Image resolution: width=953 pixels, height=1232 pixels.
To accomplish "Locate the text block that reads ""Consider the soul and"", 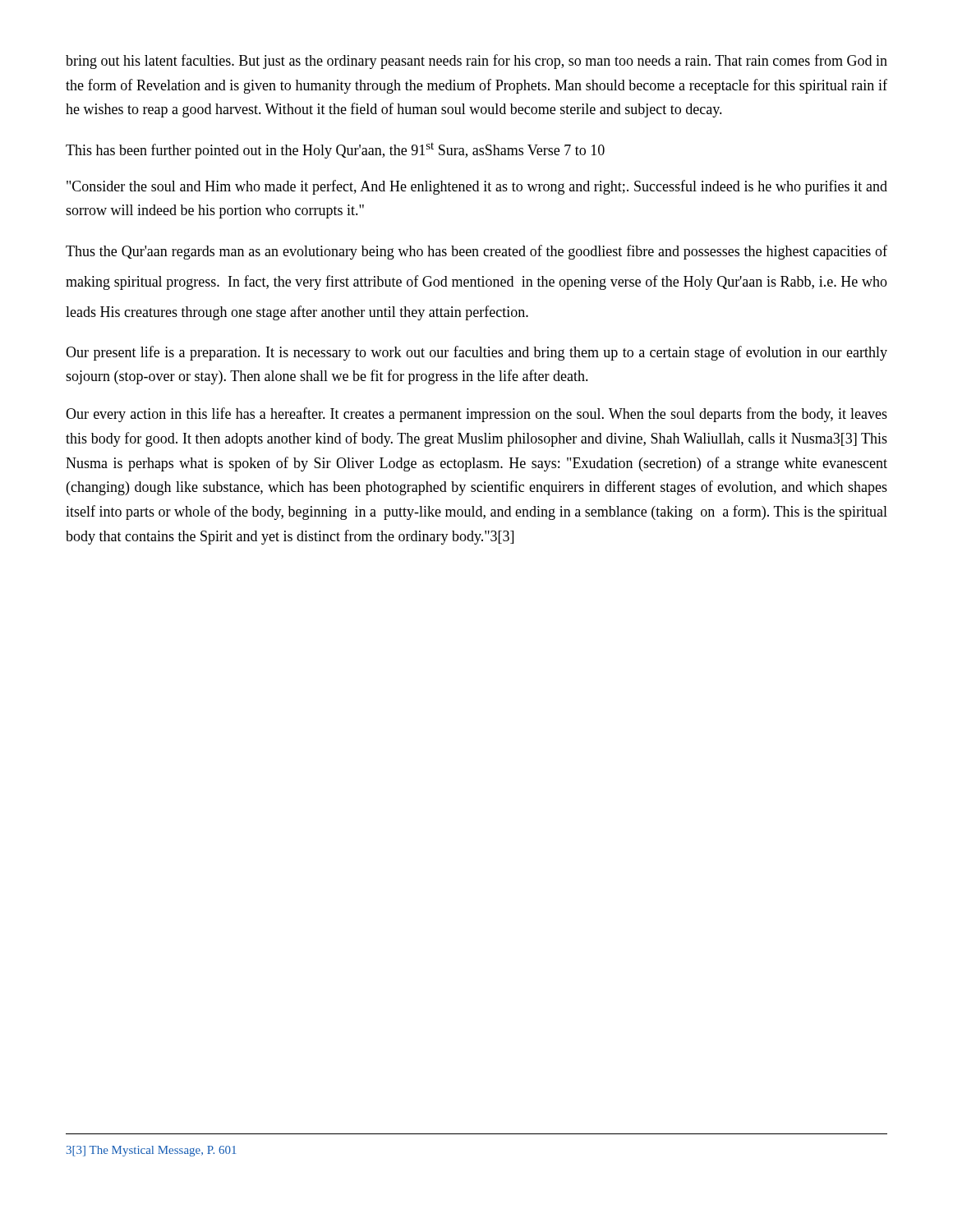I will [x=476, y=198].
